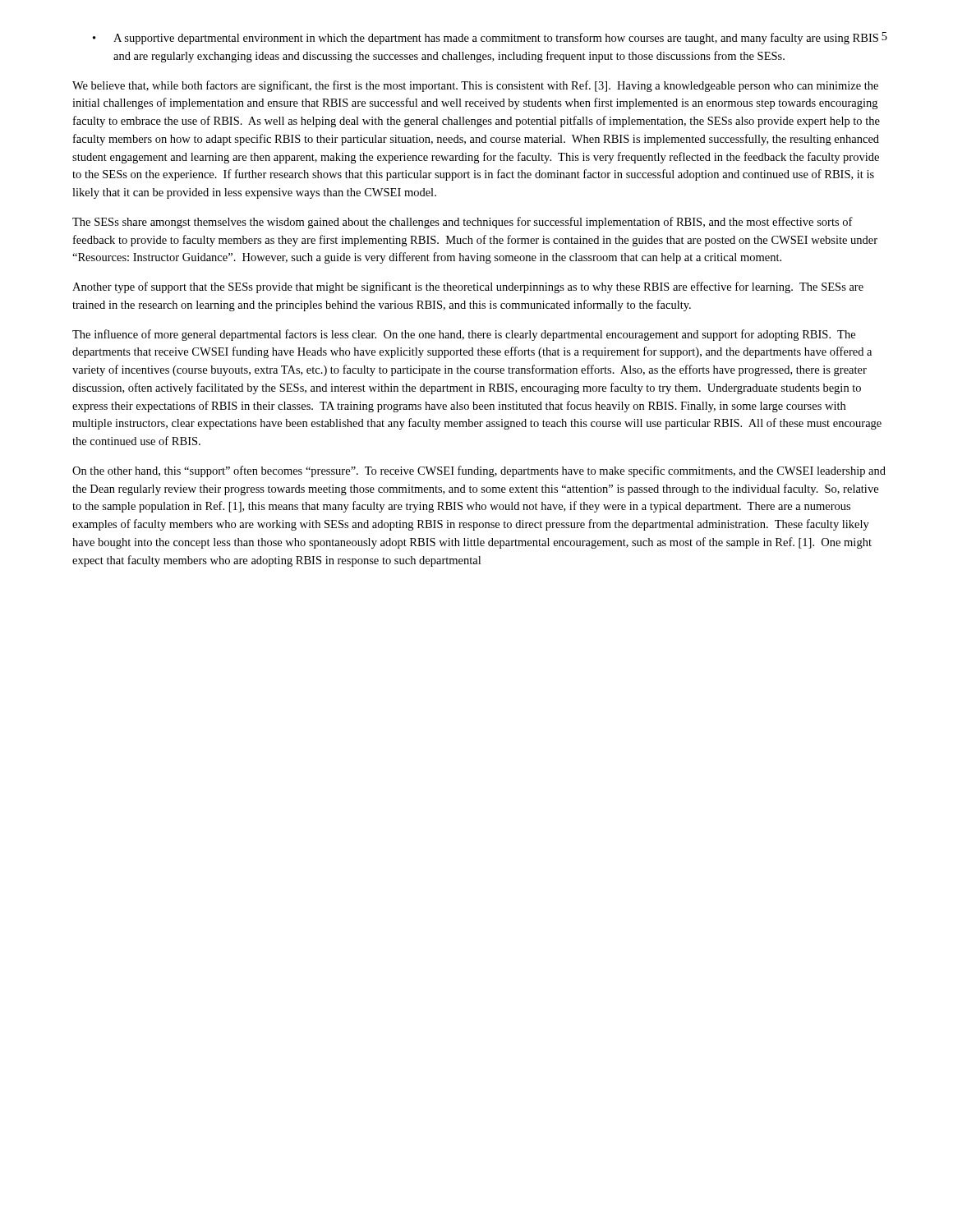The height and width of the screenshot is (1232, 953).
Task: Point to the block beginning "Another type of support that the SESs"
Action: pos(468,296)
